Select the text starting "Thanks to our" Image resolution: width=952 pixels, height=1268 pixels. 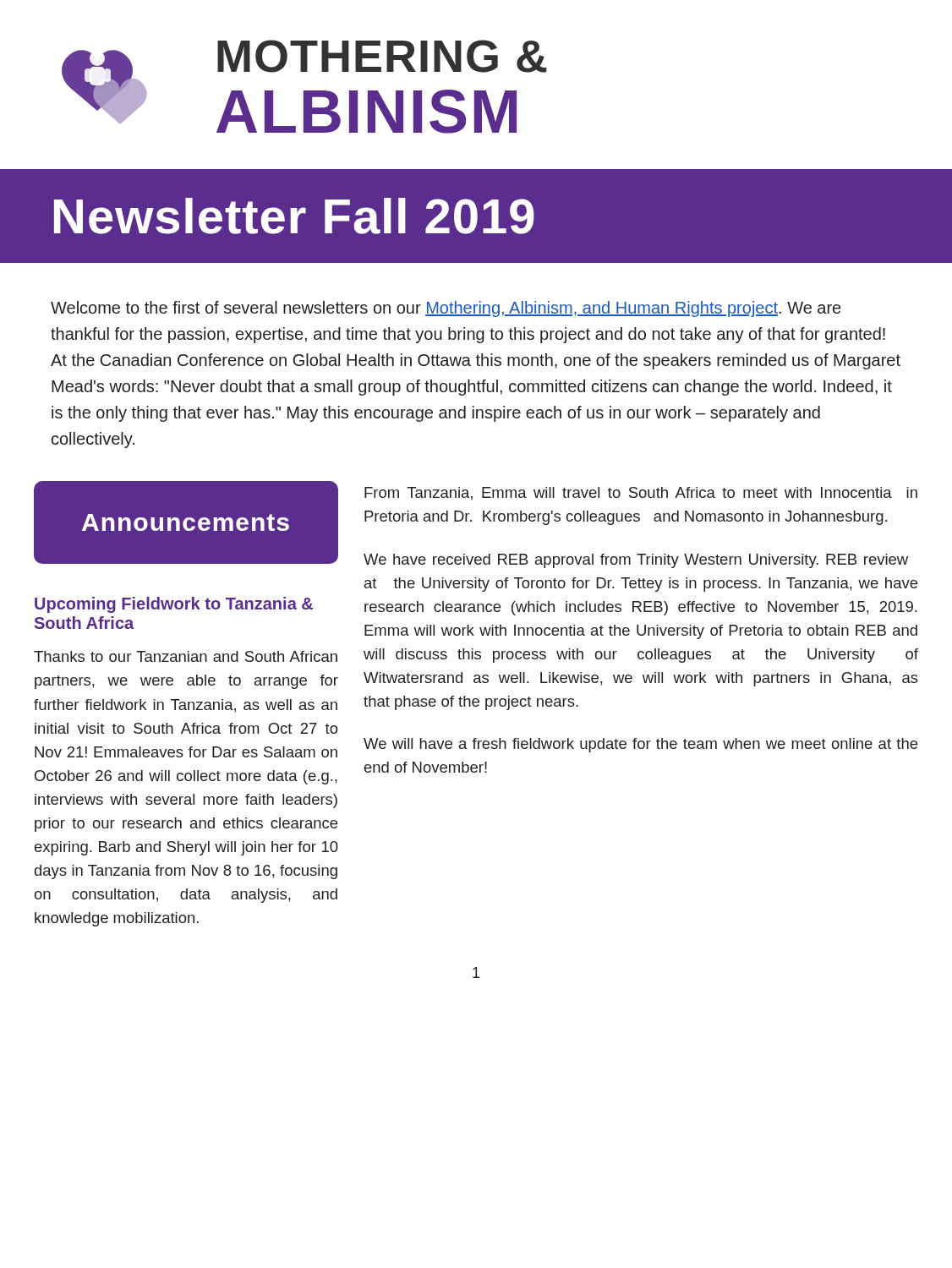pos(186,787)
